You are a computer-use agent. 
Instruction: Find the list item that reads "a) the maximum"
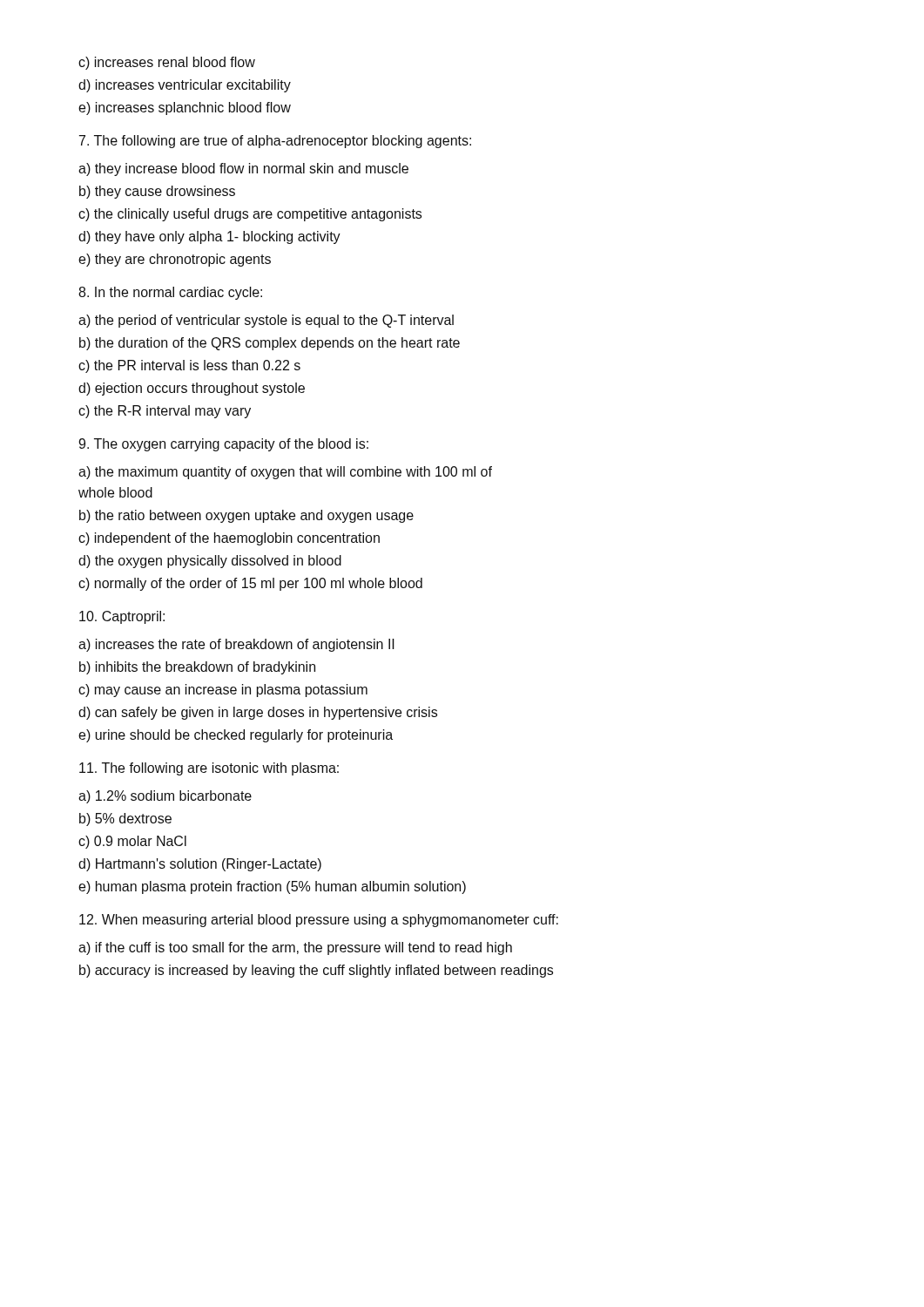point(285,482)
